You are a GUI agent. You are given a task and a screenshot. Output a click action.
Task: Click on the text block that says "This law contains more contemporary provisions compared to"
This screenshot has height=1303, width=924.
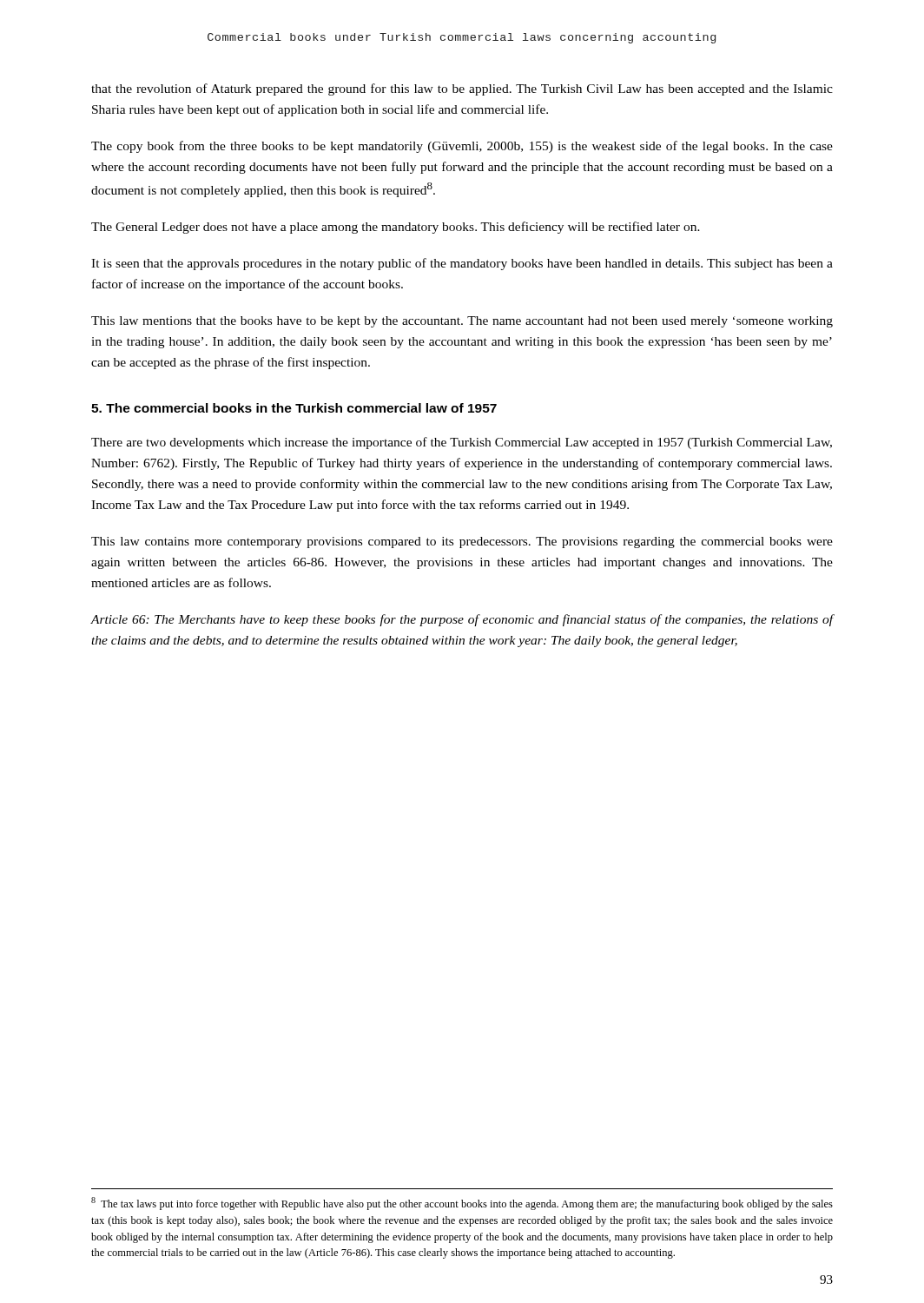click(462, 562)
